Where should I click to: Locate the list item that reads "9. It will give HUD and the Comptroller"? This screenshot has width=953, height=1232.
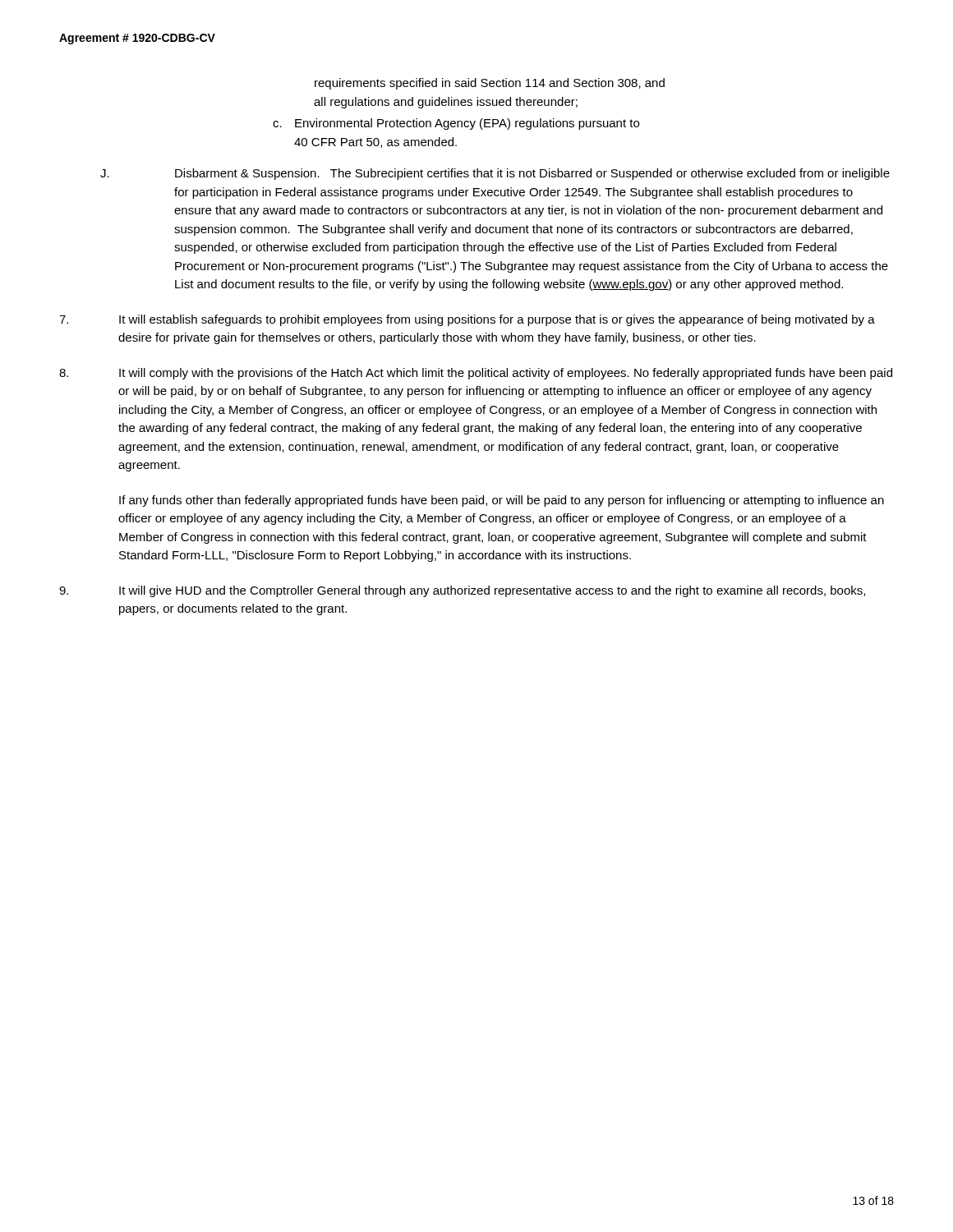click(x=476, y=600)
